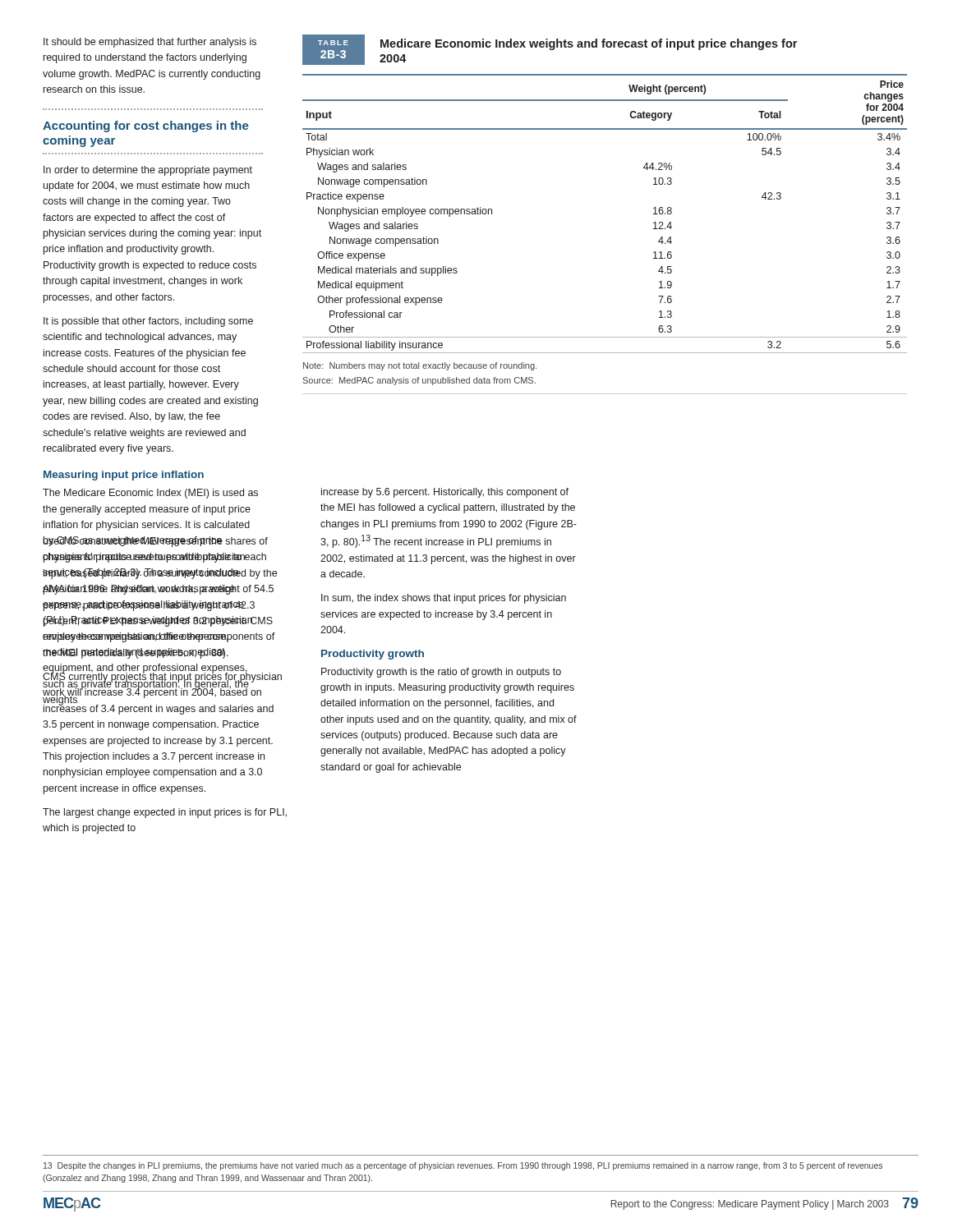This screenshot has width=953, height=1232.
Task: Select the text starting "It should be emphasized that further analysis is"
Action: [152, 66]
